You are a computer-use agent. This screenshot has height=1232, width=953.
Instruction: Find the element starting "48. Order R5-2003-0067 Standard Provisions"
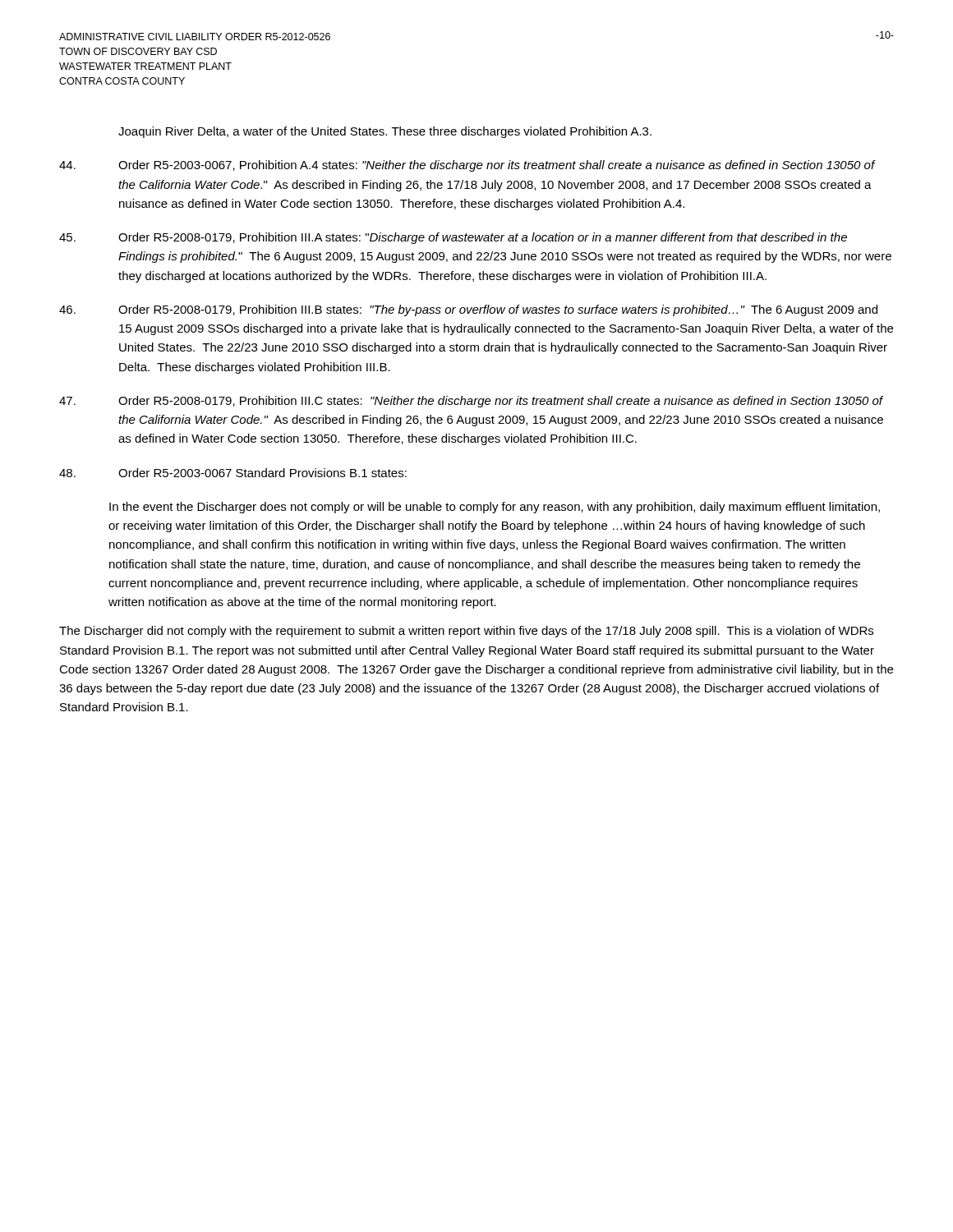point(233,473)
